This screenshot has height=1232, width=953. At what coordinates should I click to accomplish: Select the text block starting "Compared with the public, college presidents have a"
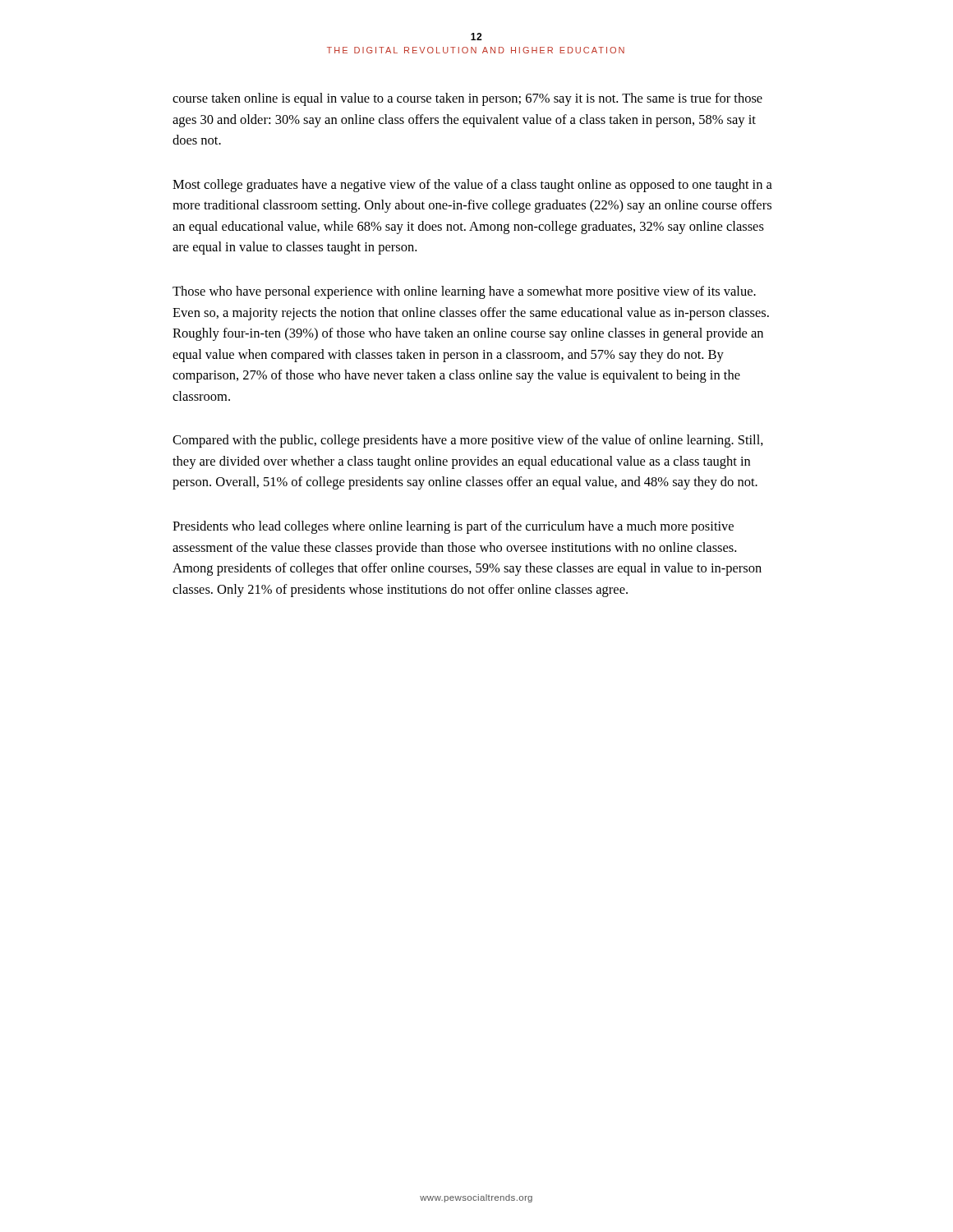(468, 461)
